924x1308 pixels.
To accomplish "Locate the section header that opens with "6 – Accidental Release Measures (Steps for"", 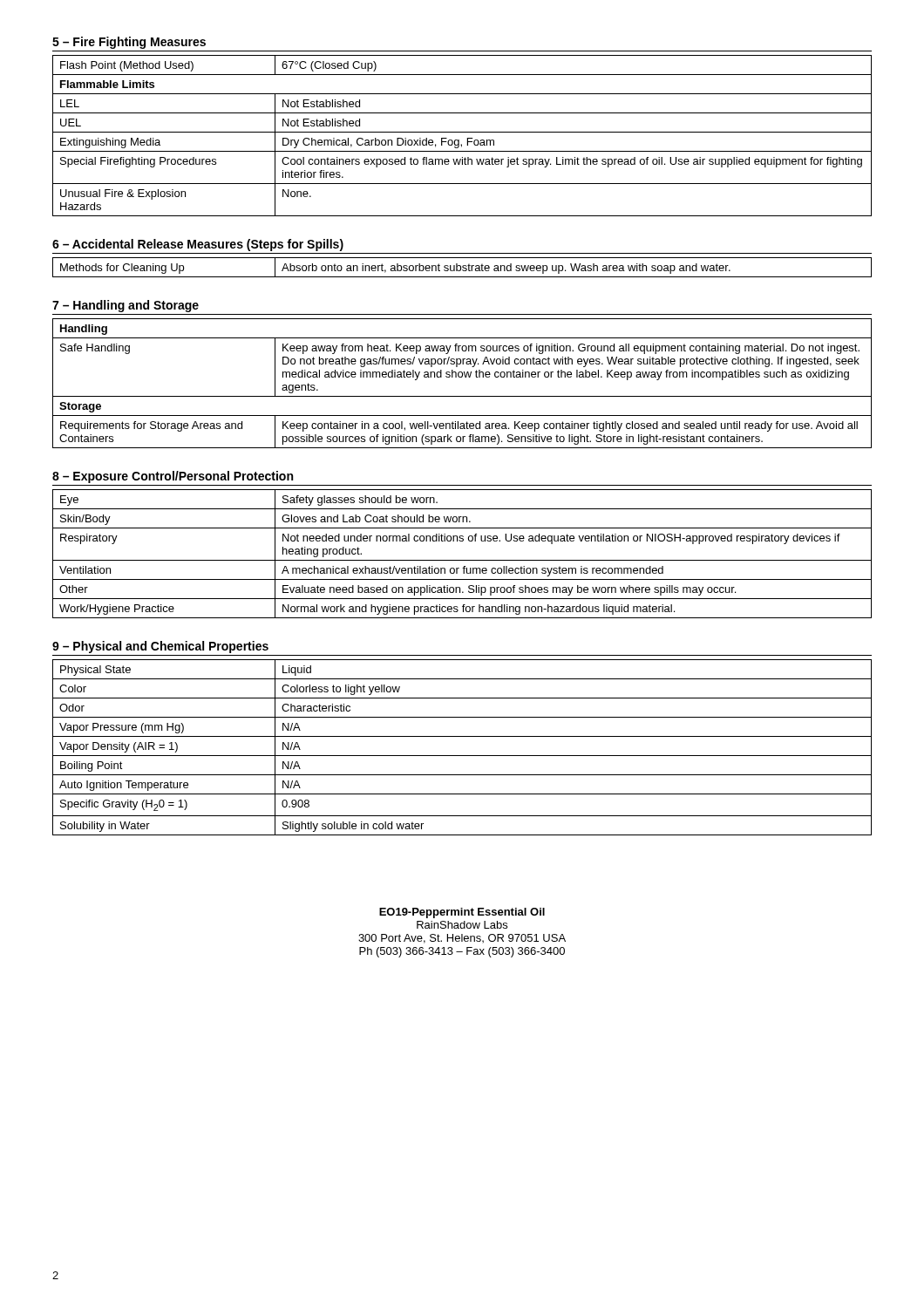I will [198, 244].
